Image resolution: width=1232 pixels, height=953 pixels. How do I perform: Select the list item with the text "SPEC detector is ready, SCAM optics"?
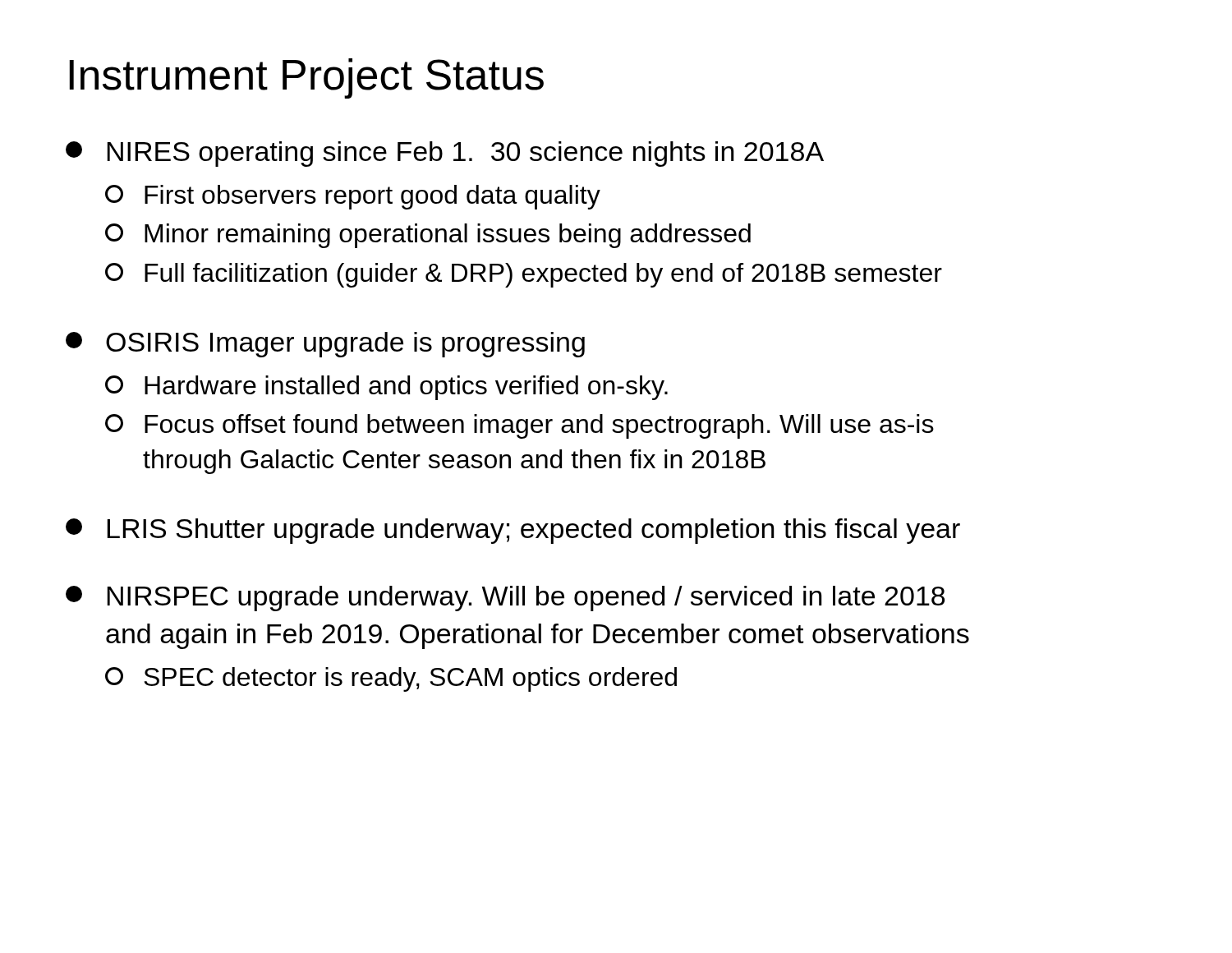pos(636,677)
